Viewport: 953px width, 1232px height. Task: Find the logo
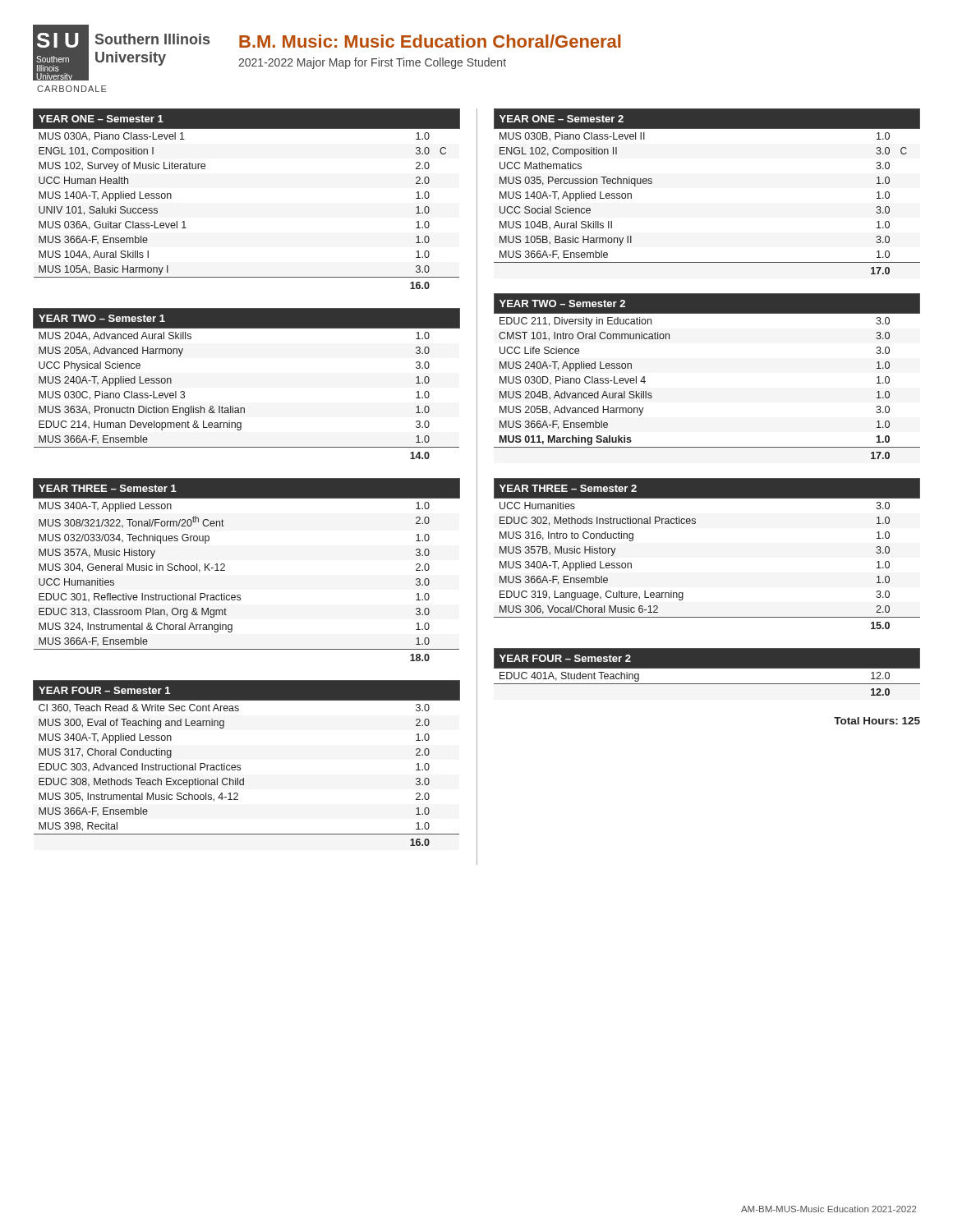(123, 59)
